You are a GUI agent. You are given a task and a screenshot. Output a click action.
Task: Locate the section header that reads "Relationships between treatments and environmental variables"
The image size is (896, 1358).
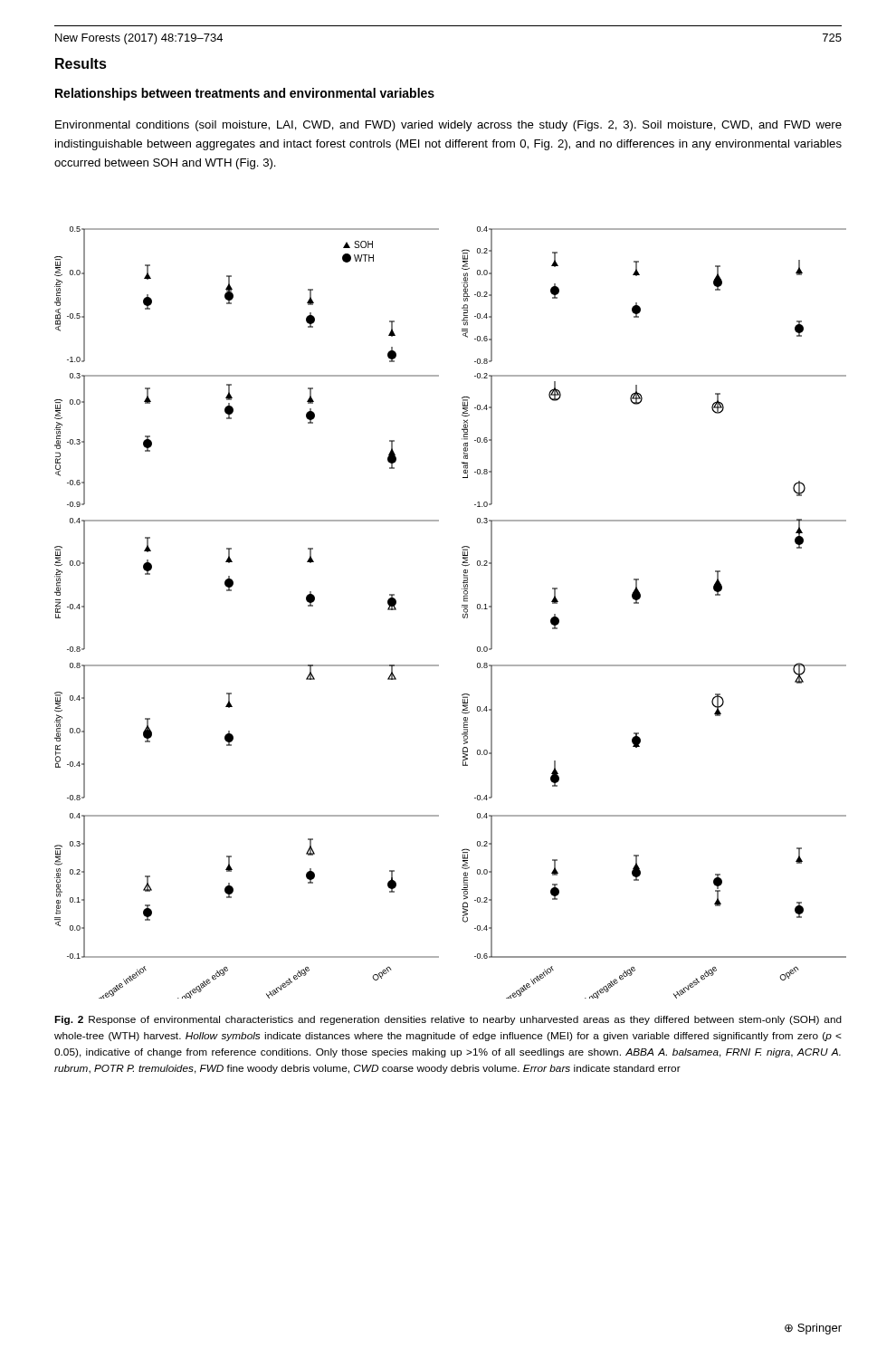(244, 93)
